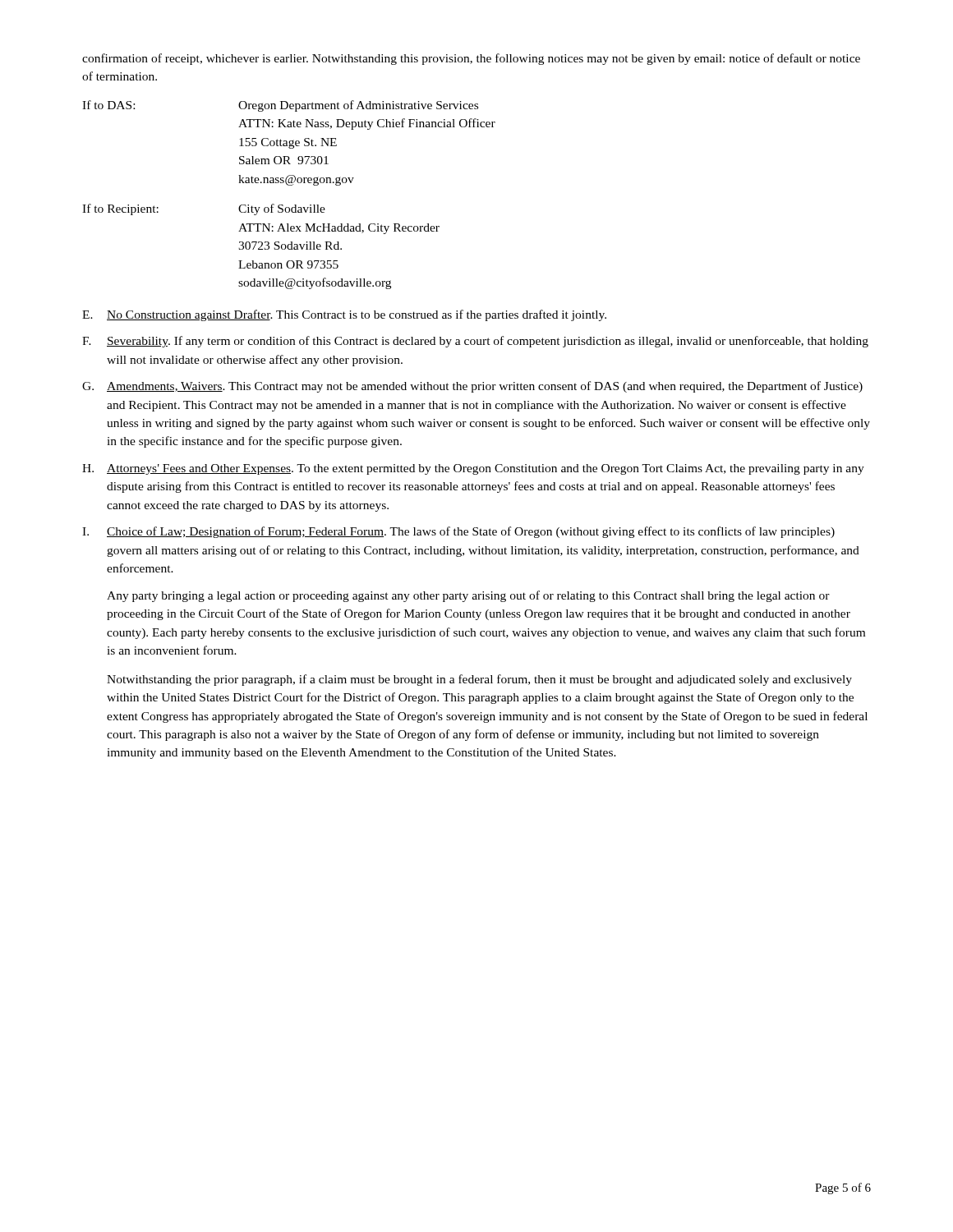Click on the list item containing "H. Attorneys' Fees and"

pos(476,487)
